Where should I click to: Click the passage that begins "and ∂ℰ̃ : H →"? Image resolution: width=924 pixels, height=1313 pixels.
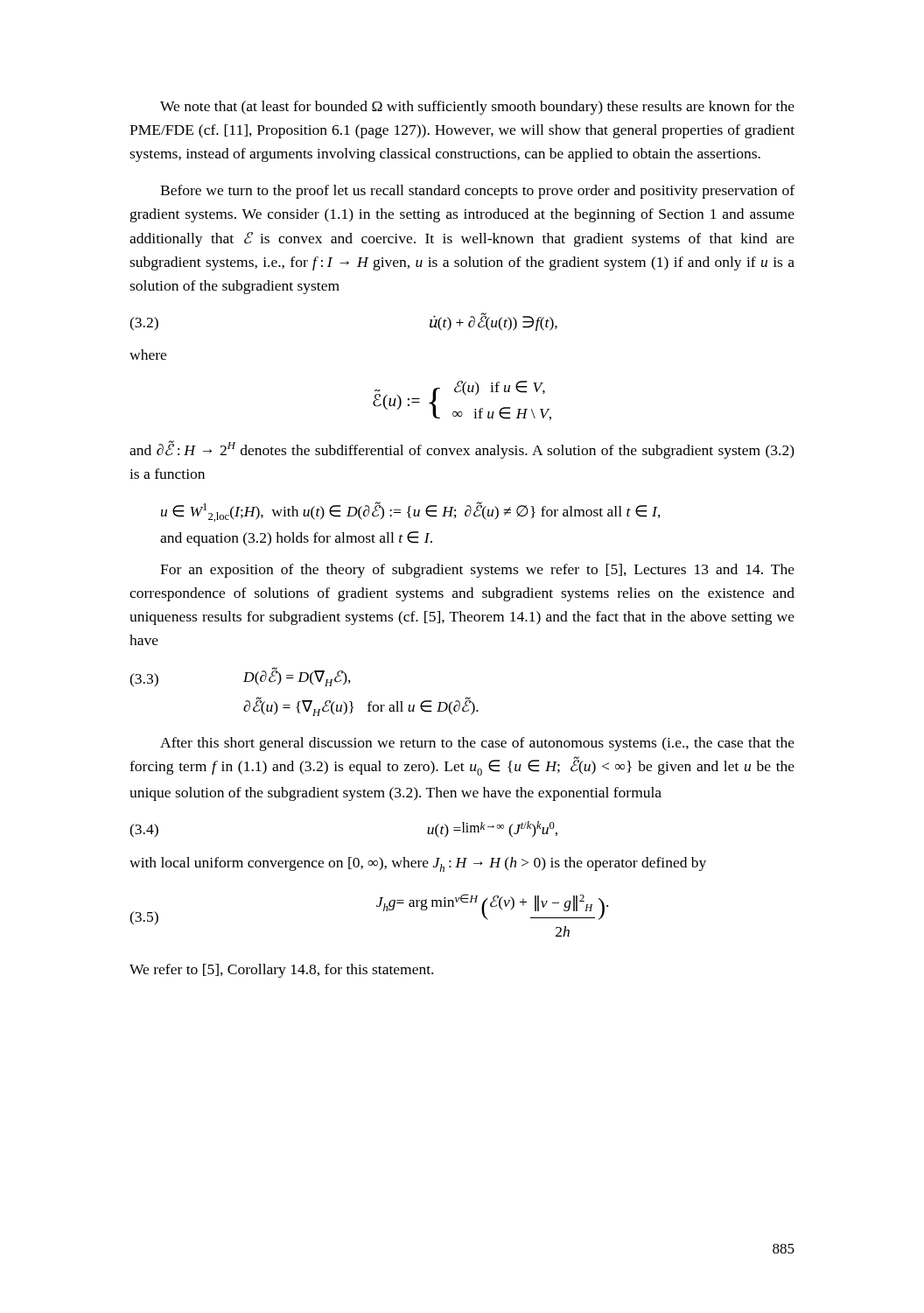click(x=462, y=461)
